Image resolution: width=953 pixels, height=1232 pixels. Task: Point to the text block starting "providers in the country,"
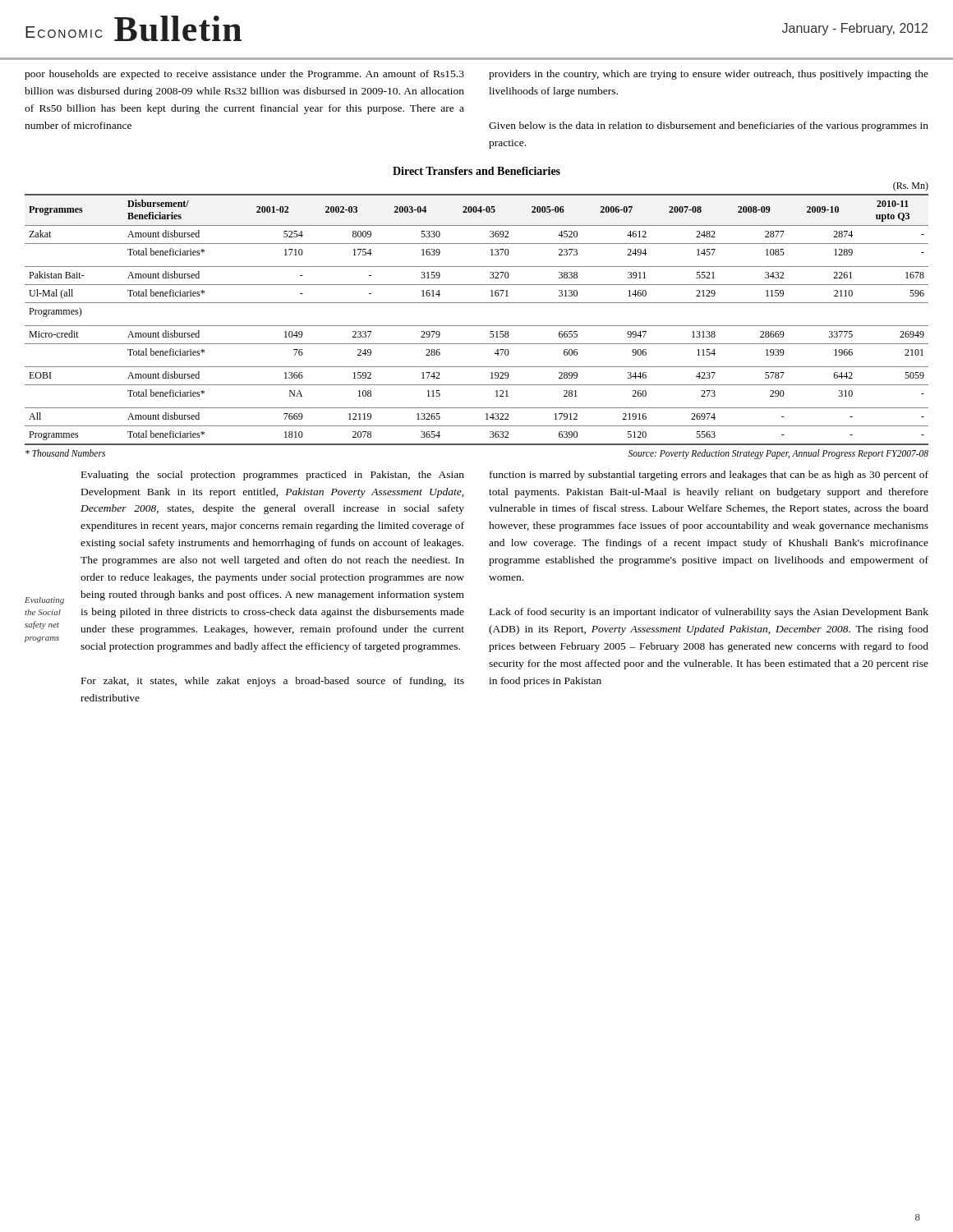click(x=709, y=75)
